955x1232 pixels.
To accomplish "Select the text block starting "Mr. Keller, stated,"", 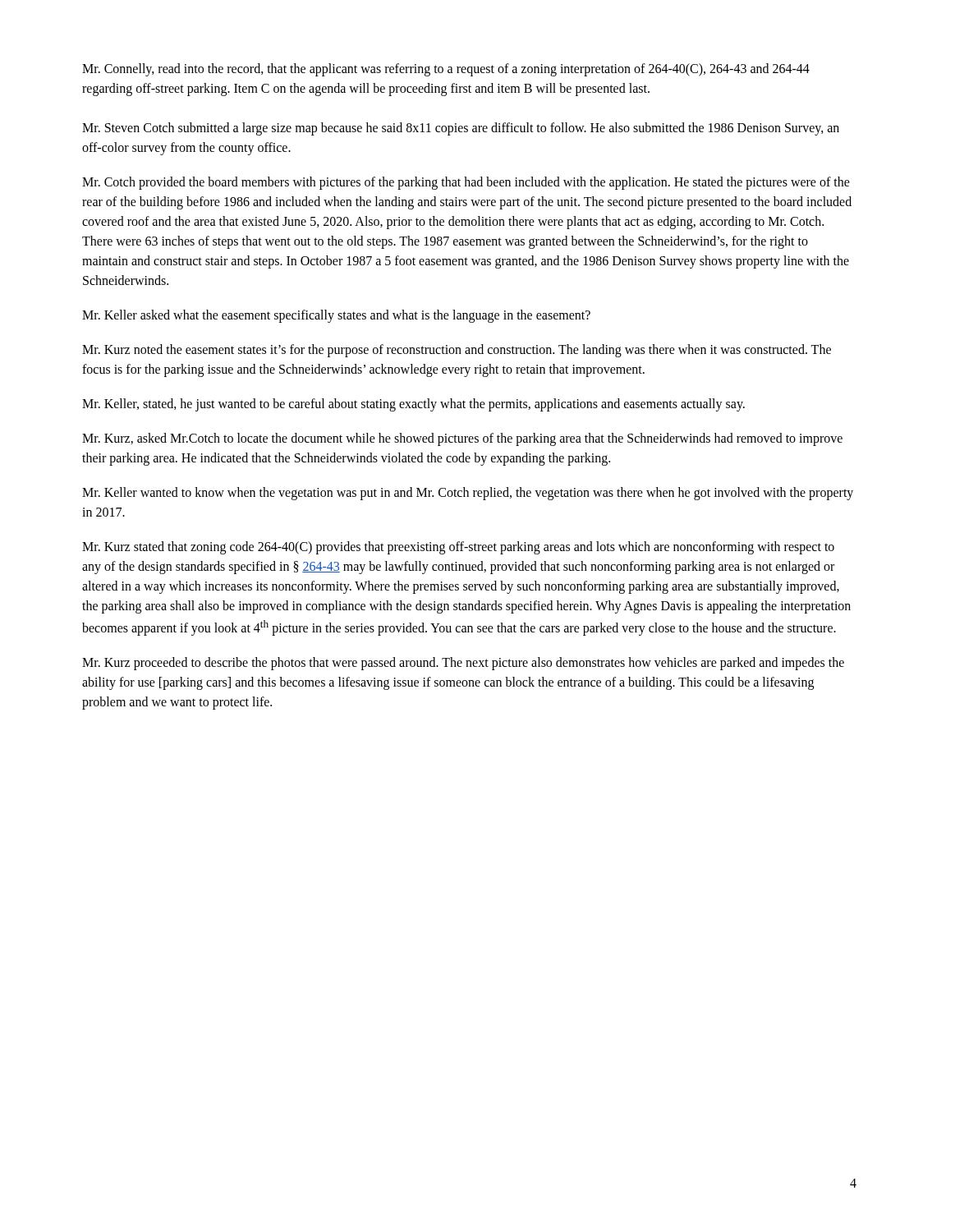I will (x=469, y=404).
